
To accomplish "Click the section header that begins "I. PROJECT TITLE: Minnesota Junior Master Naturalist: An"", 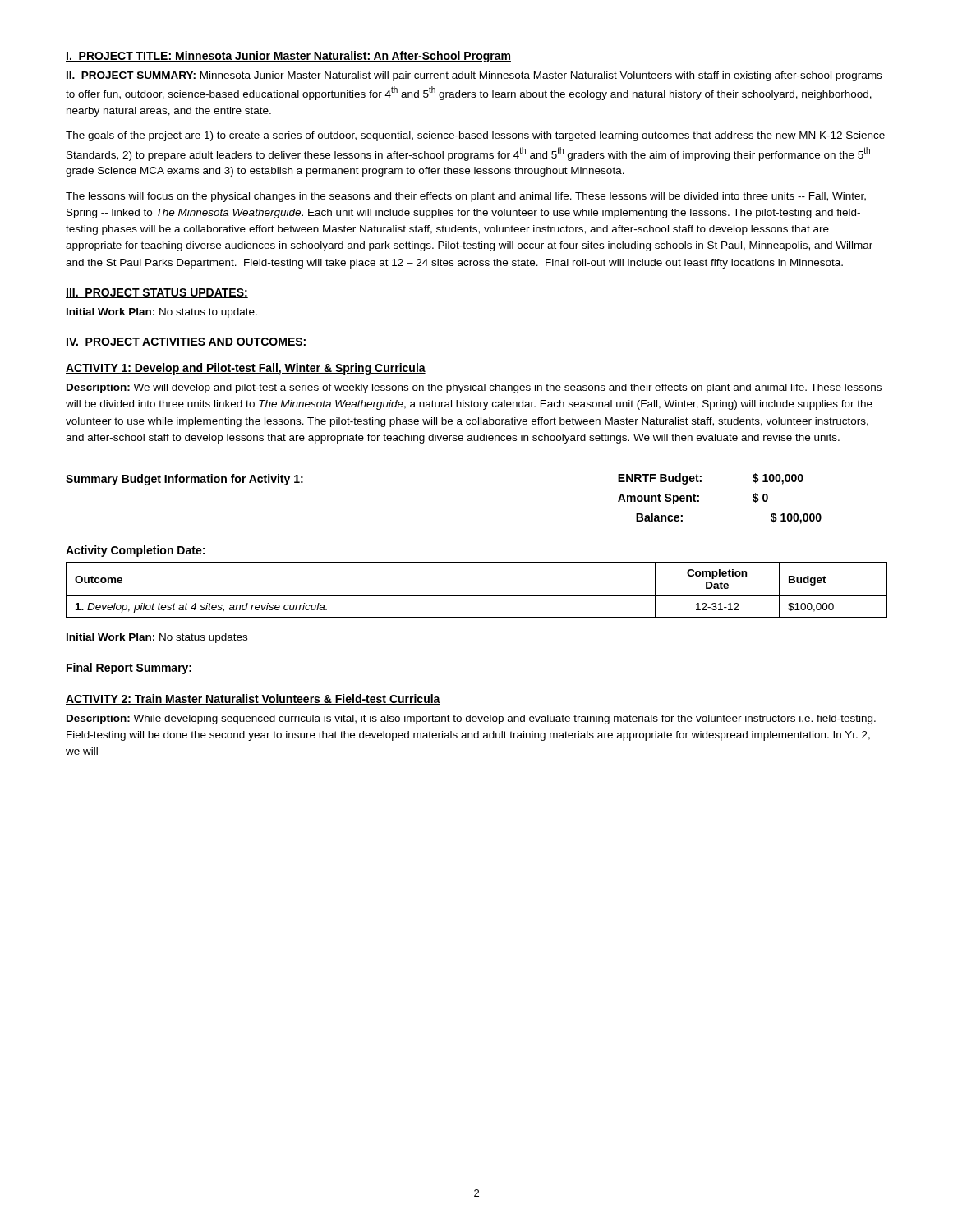I will click(x=288, y=56).
